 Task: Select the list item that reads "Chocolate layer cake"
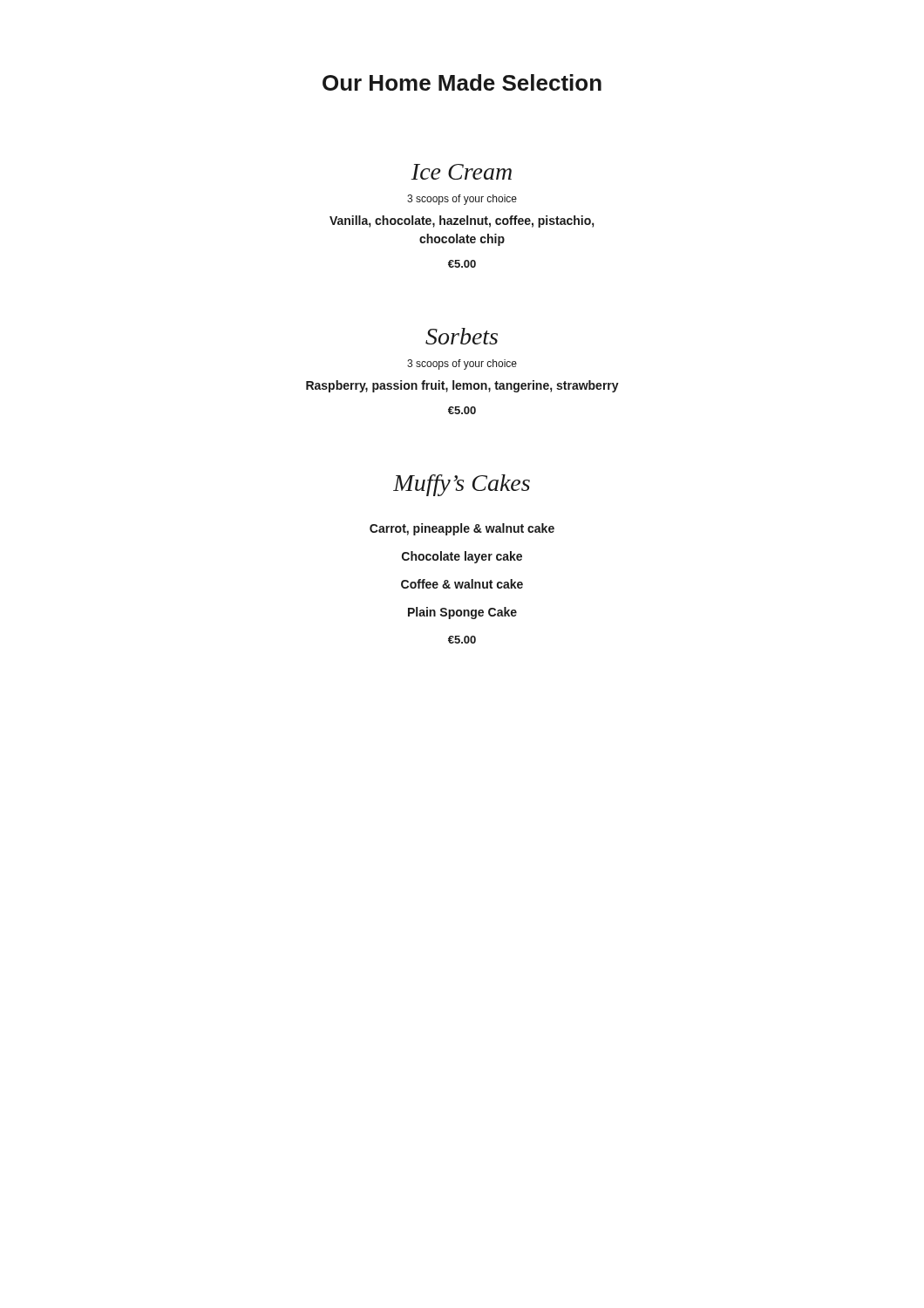click(462, 556)
